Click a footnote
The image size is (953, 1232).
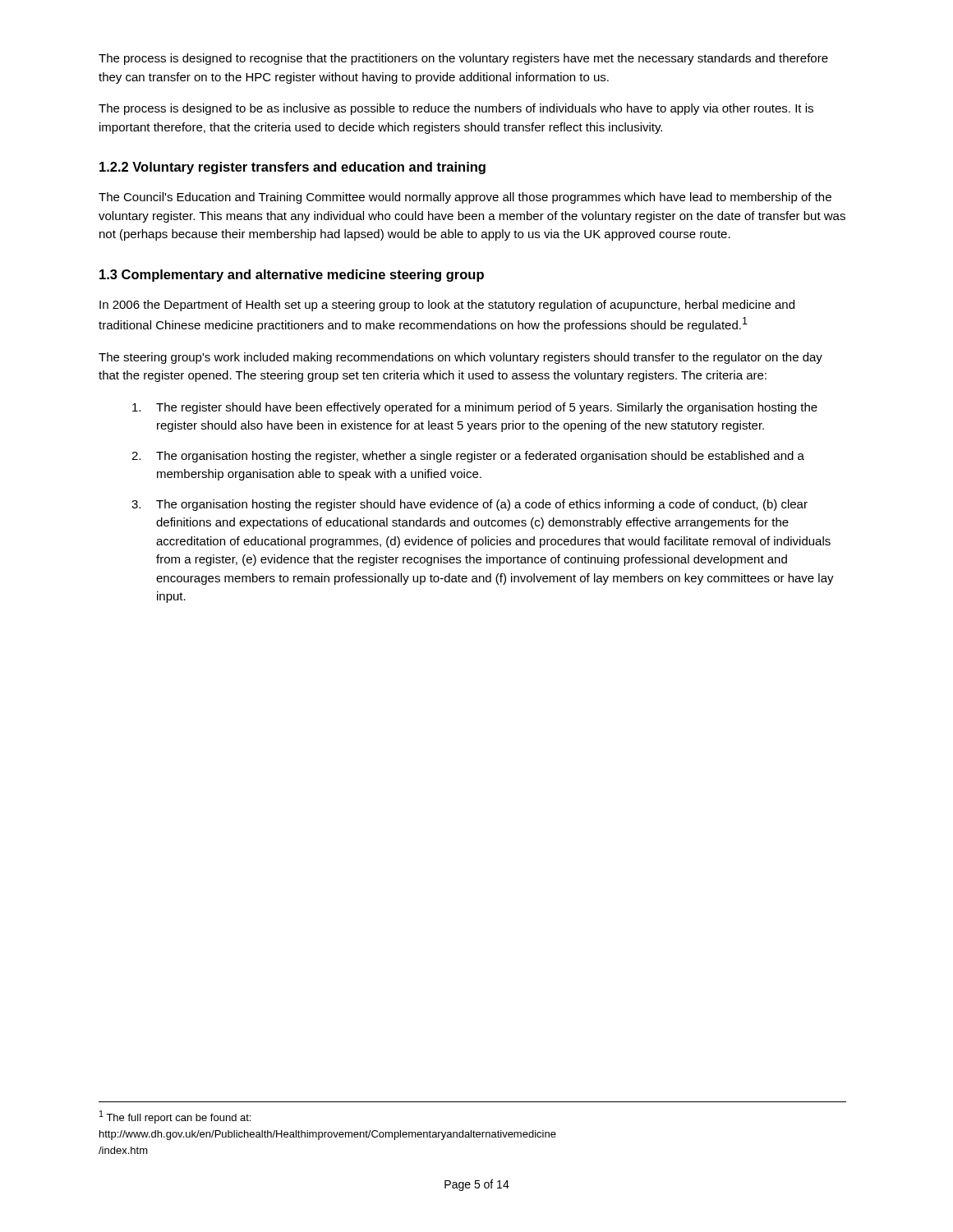tap(327, 1132)
